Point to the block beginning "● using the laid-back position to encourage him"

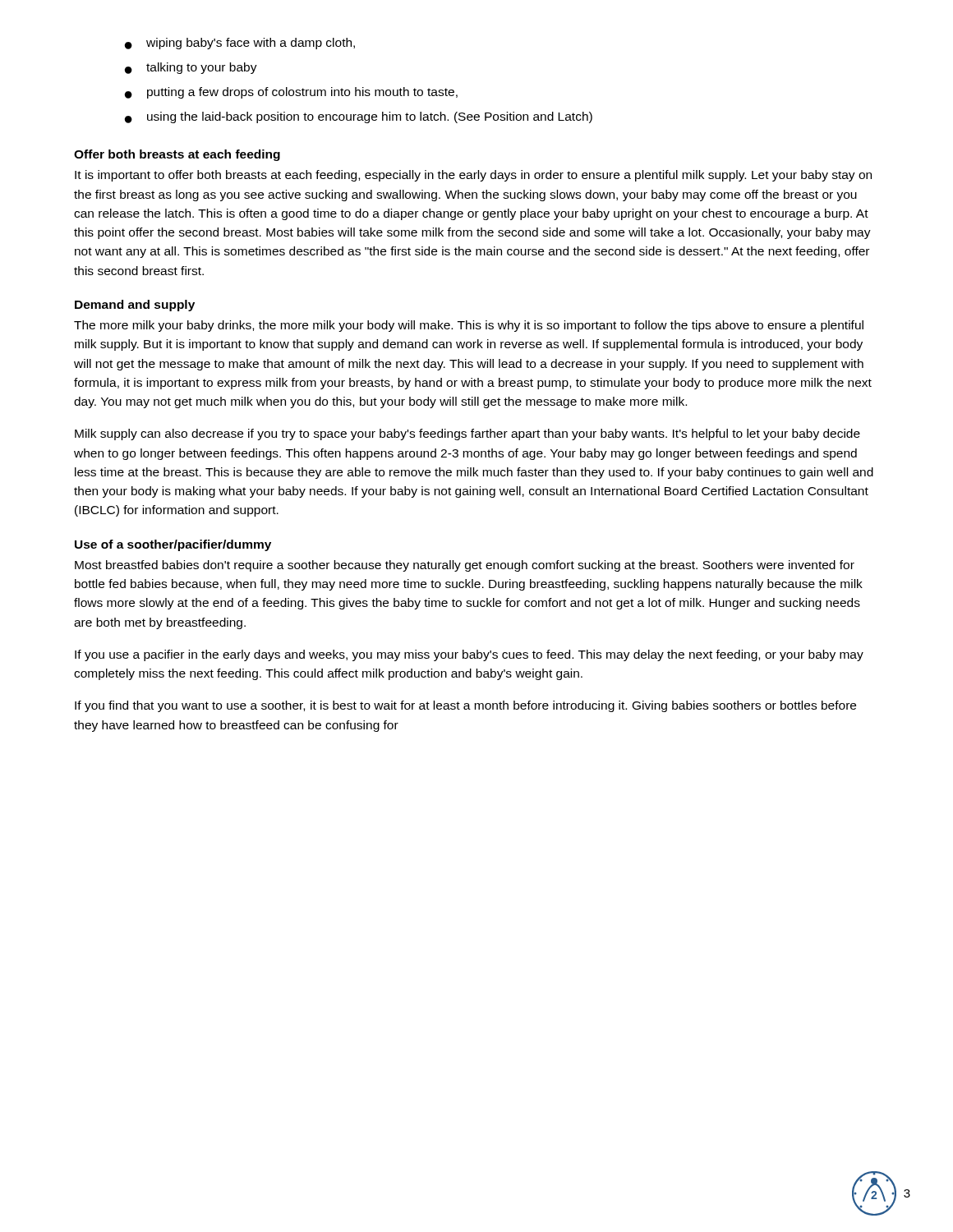click(x=501, y=118)
